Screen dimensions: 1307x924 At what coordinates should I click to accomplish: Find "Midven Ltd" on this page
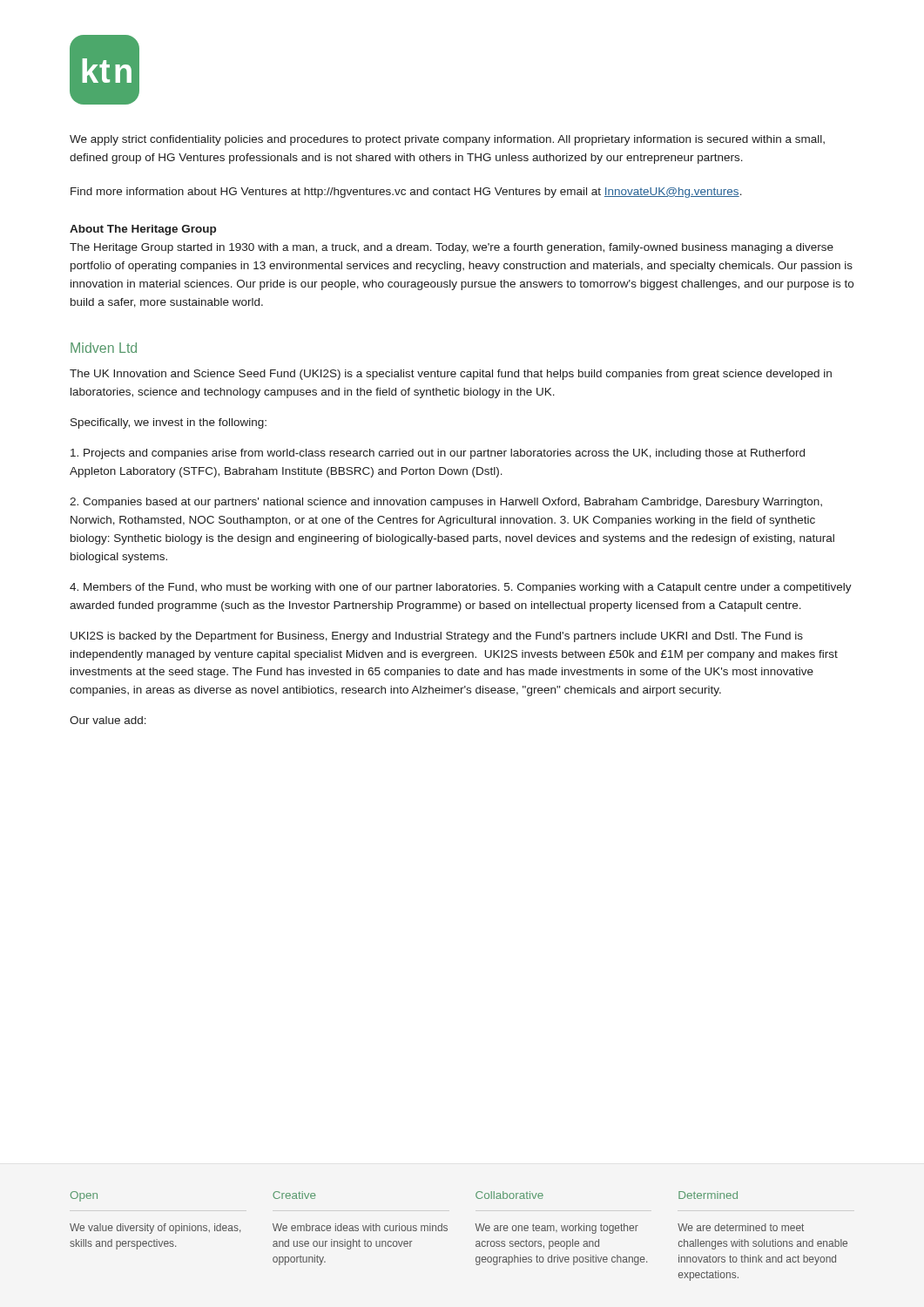(104, 348)
